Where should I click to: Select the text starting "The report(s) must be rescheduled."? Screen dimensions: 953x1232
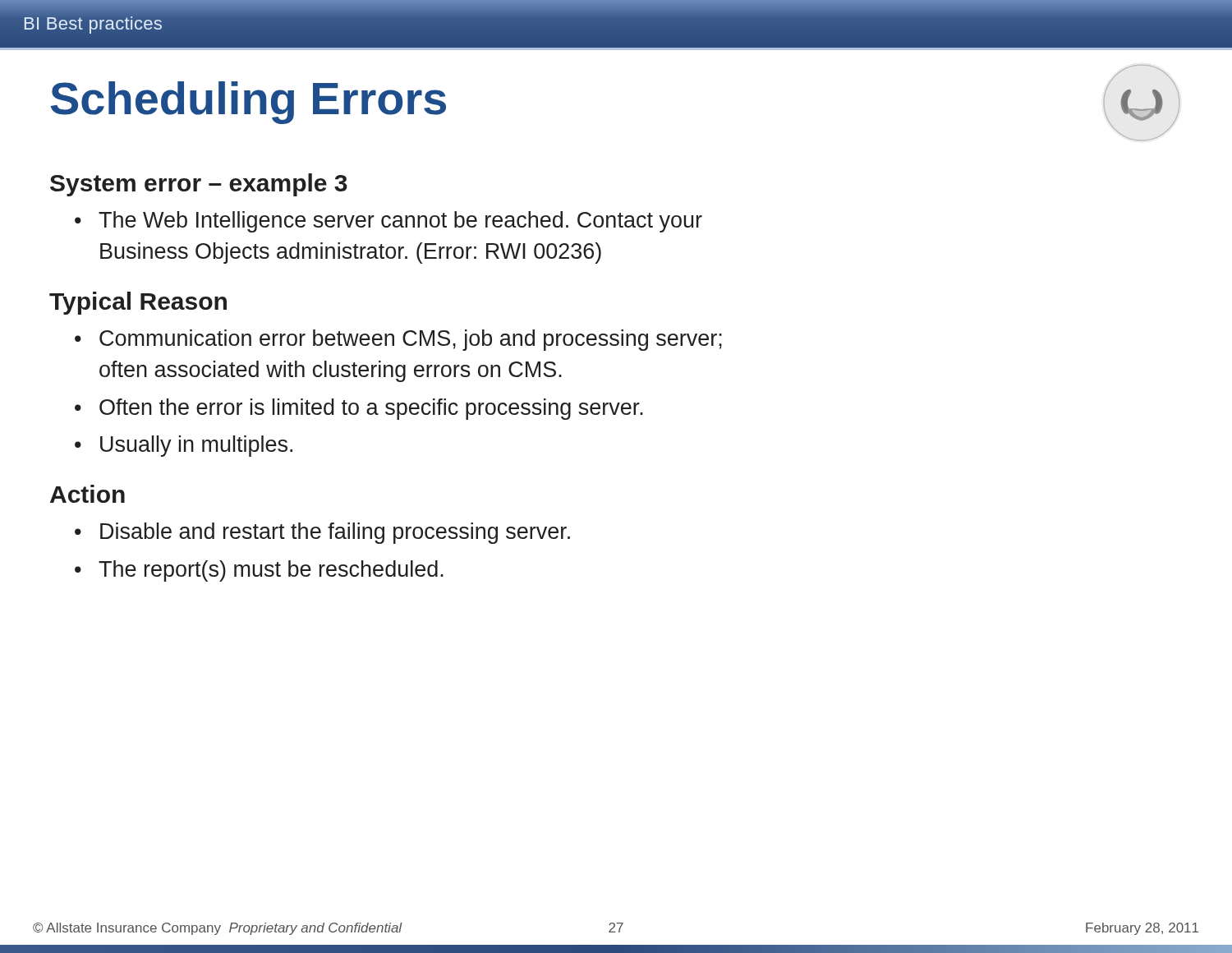[x=259, y=571]
